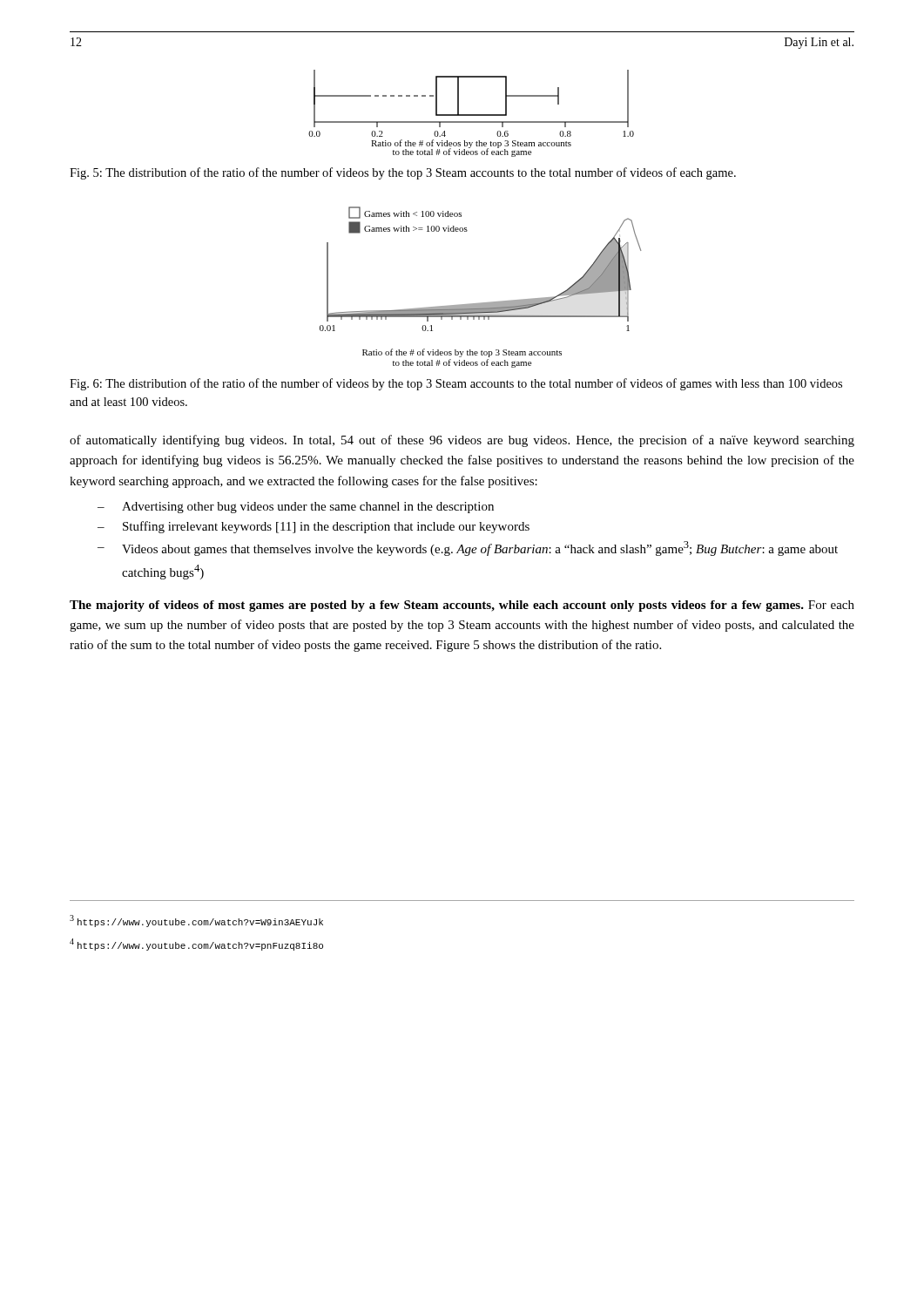Locate the passage starting "Stuffing irrelevant keywords [11] in"
The width and height of the screenshot is (924, 1307).
(x=326, y=526)
